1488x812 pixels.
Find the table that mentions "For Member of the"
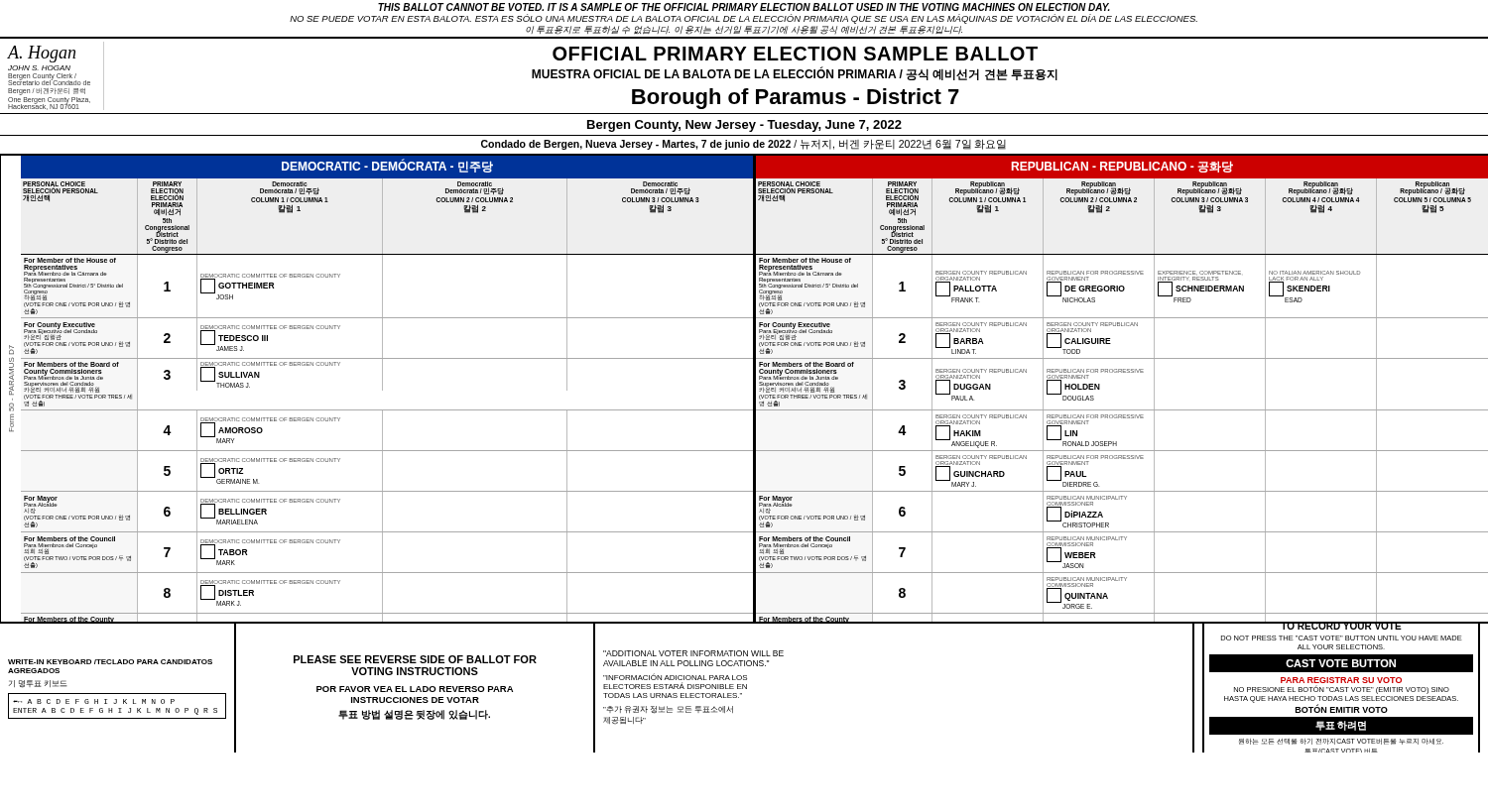[x=387, y=438]
